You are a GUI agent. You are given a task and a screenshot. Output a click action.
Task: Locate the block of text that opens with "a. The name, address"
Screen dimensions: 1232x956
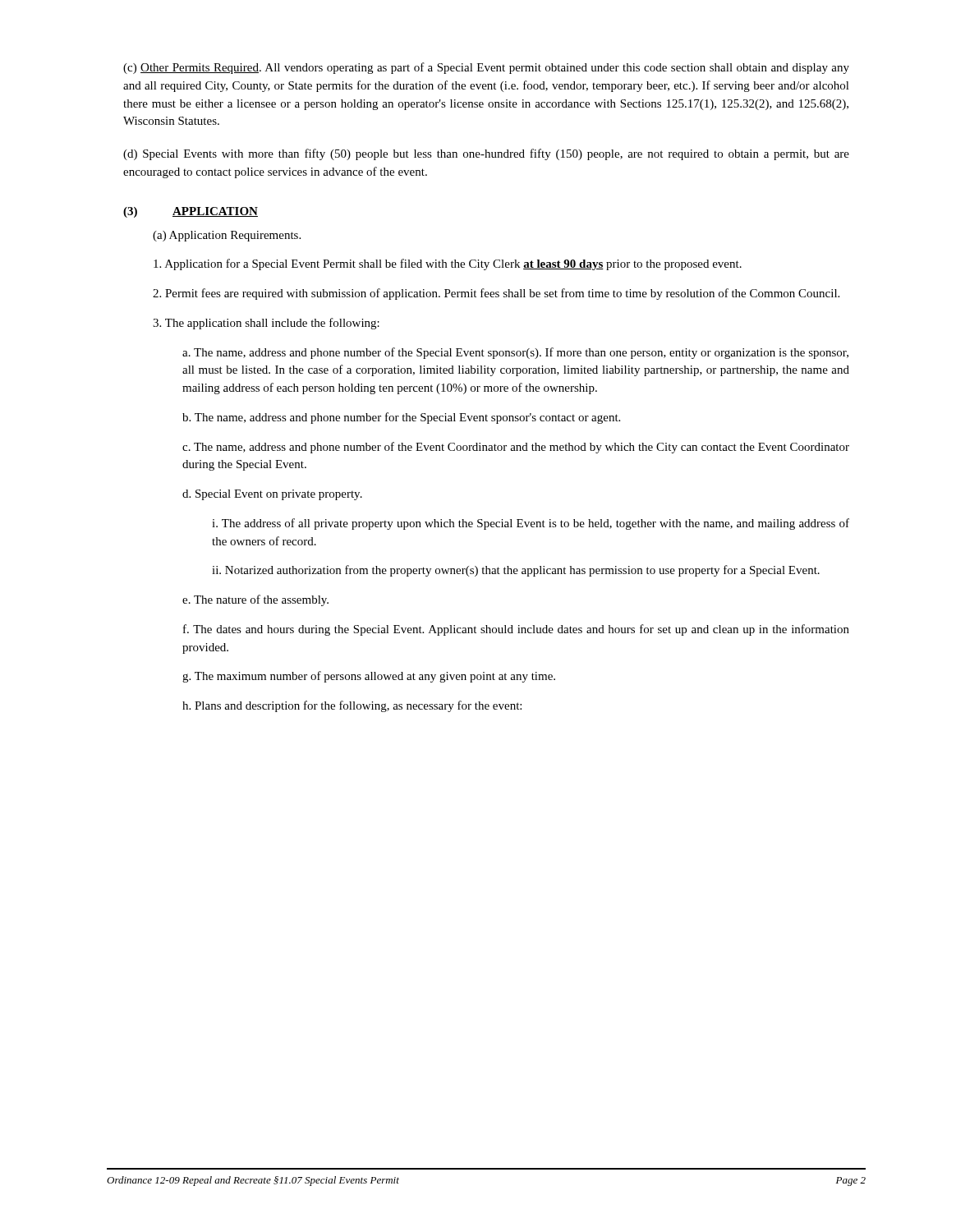(516, 370)
